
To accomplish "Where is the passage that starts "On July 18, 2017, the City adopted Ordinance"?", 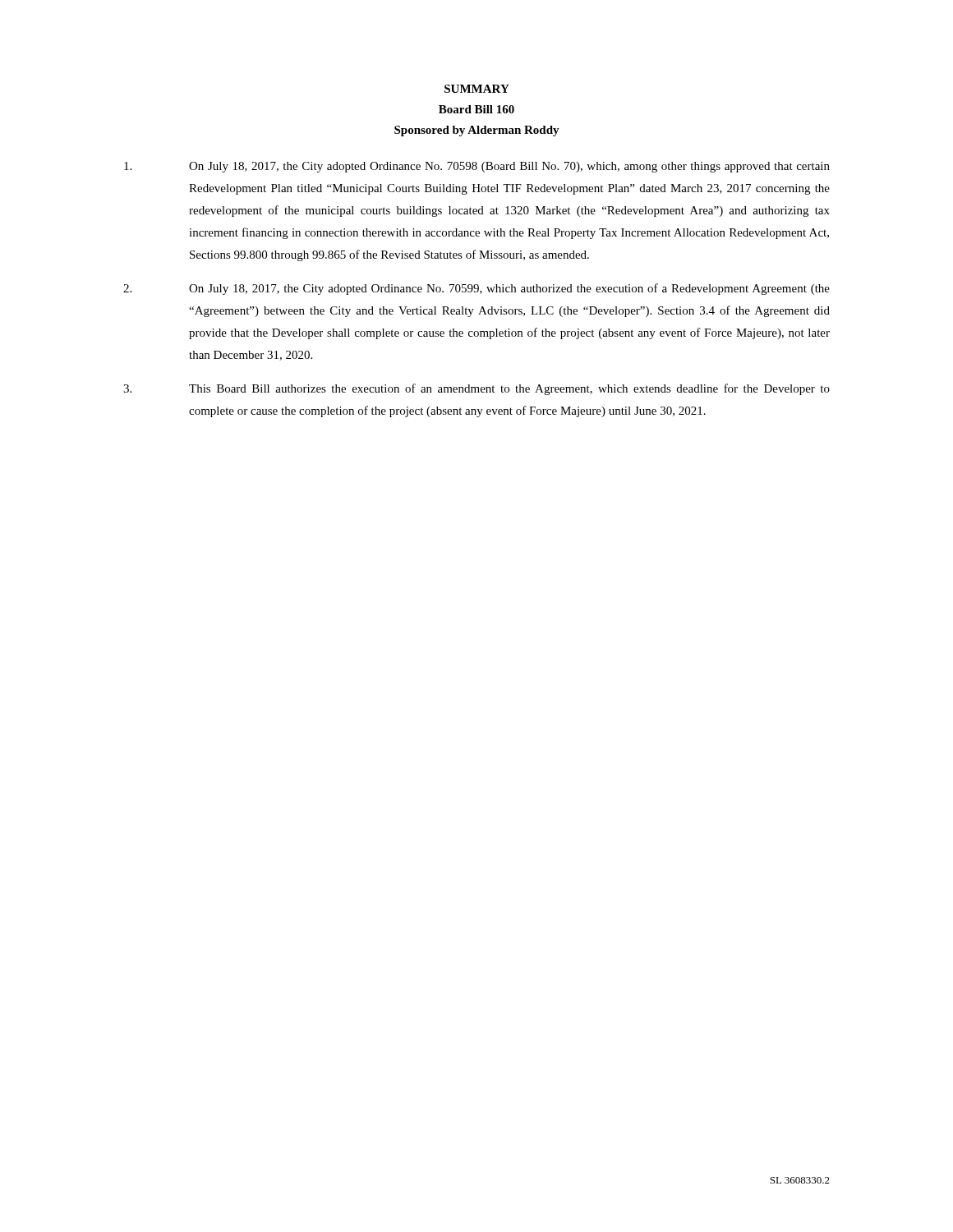I will 476,211.
